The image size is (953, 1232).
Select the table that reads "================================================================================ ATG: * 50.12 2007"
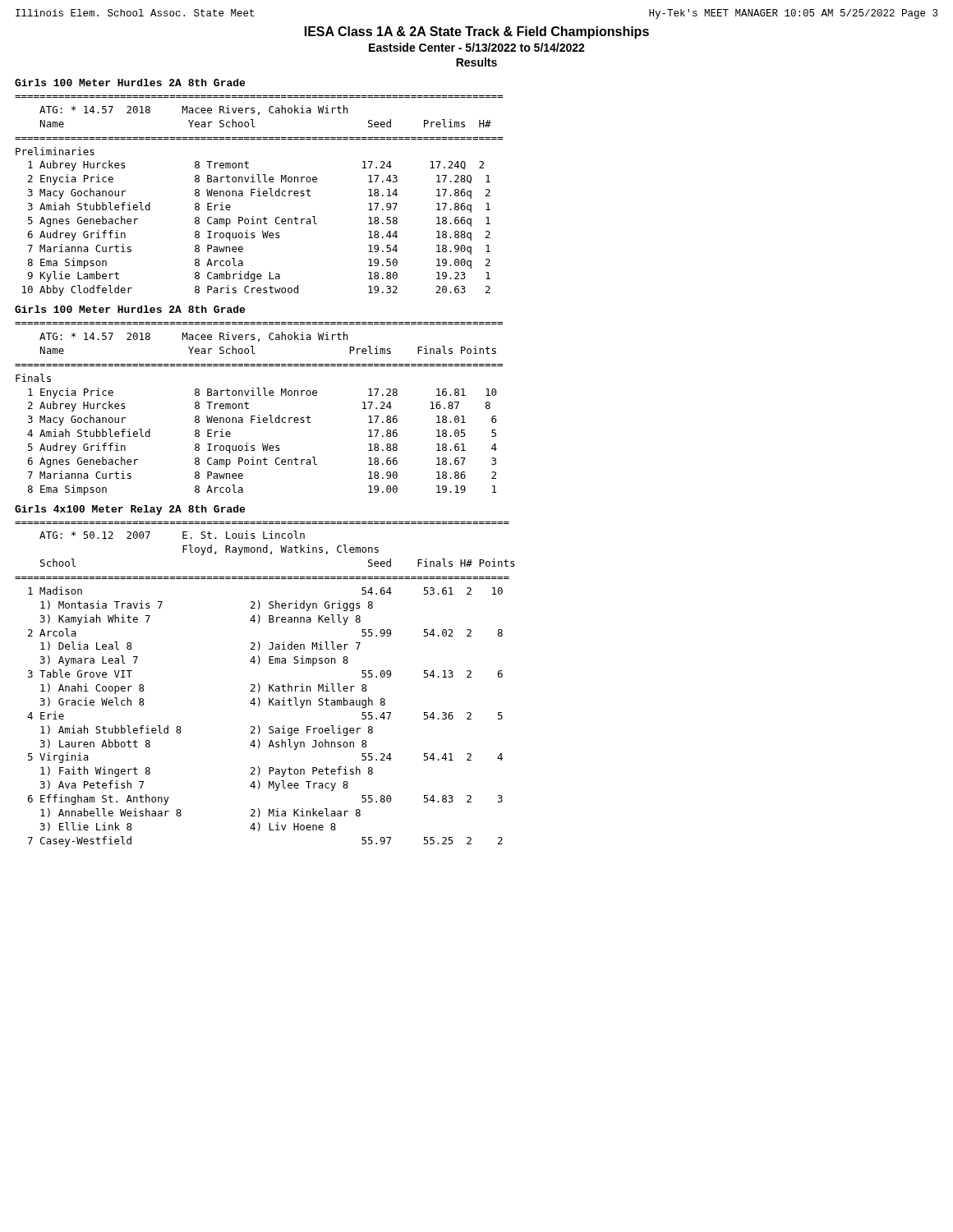pyautogui.click(x=476, y=682)
